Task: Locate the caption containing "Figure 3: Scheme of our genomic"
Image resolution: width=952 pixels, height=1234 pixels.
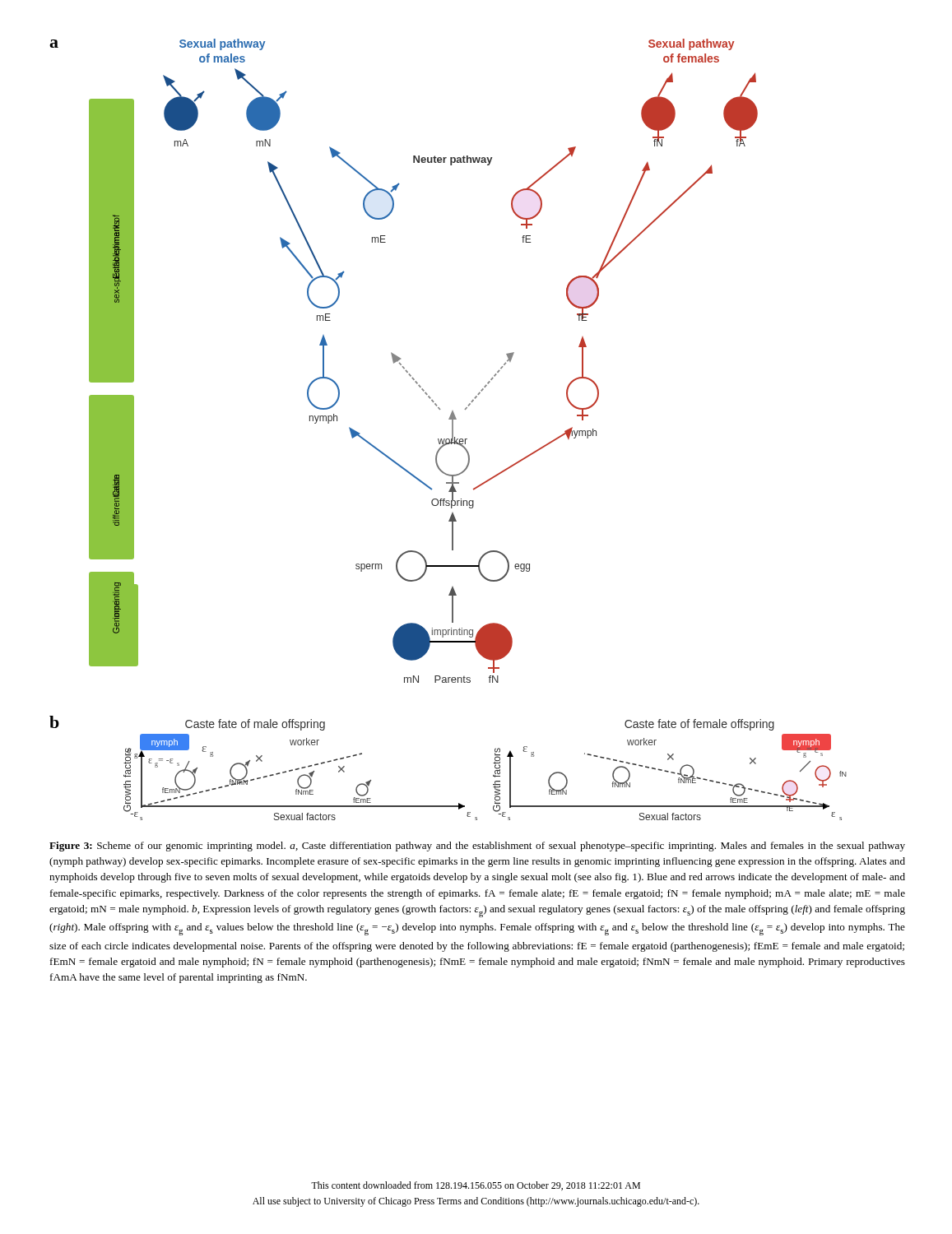Action: click(x=477, y=911)
